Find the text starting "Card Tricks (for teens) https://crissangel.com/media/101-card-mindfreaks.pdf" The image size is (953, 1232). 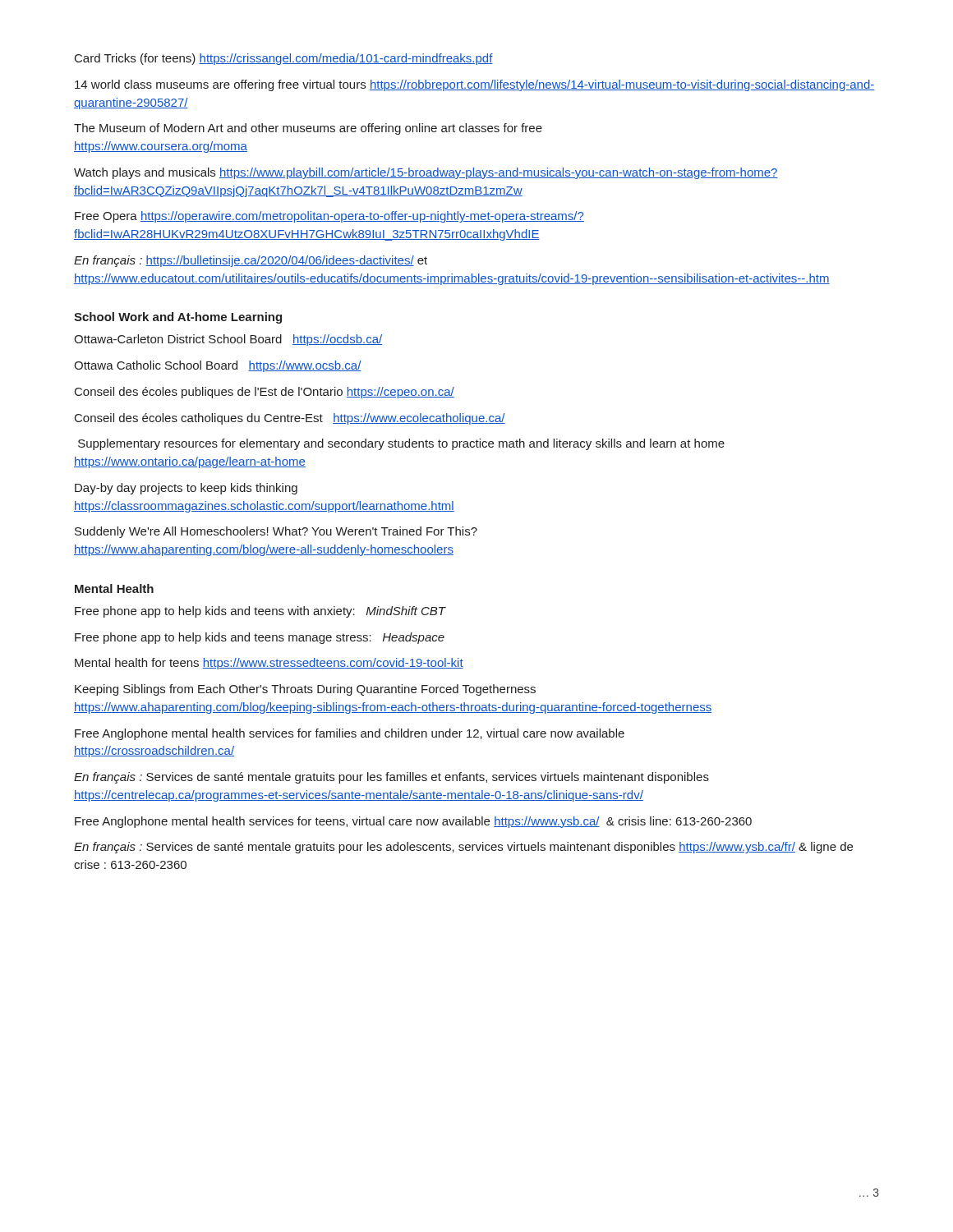click(283, 58)
